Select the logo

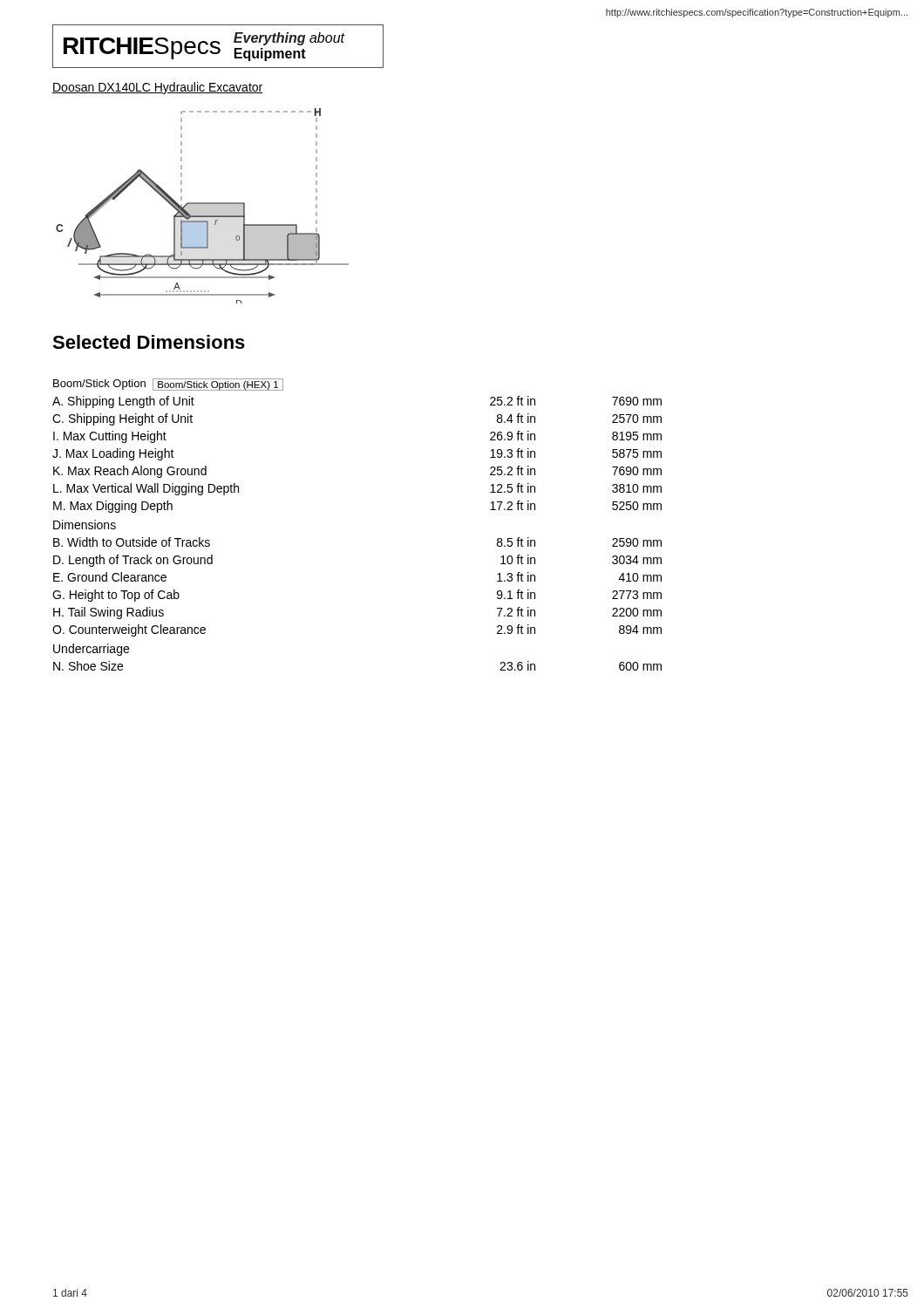coord(218,46)
